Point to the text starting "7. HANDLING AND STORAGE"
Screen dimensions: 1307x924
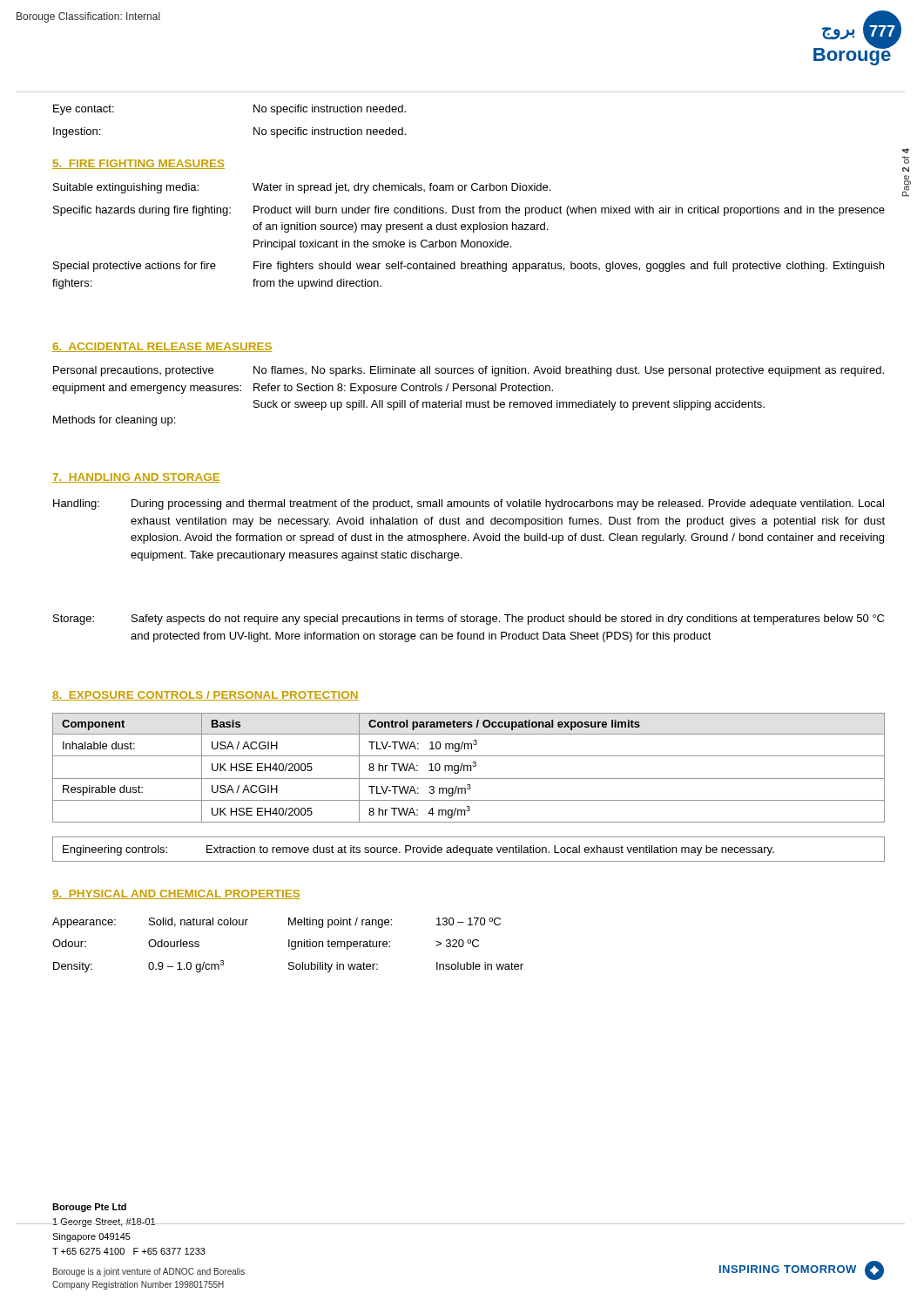[x=136, y=477]
